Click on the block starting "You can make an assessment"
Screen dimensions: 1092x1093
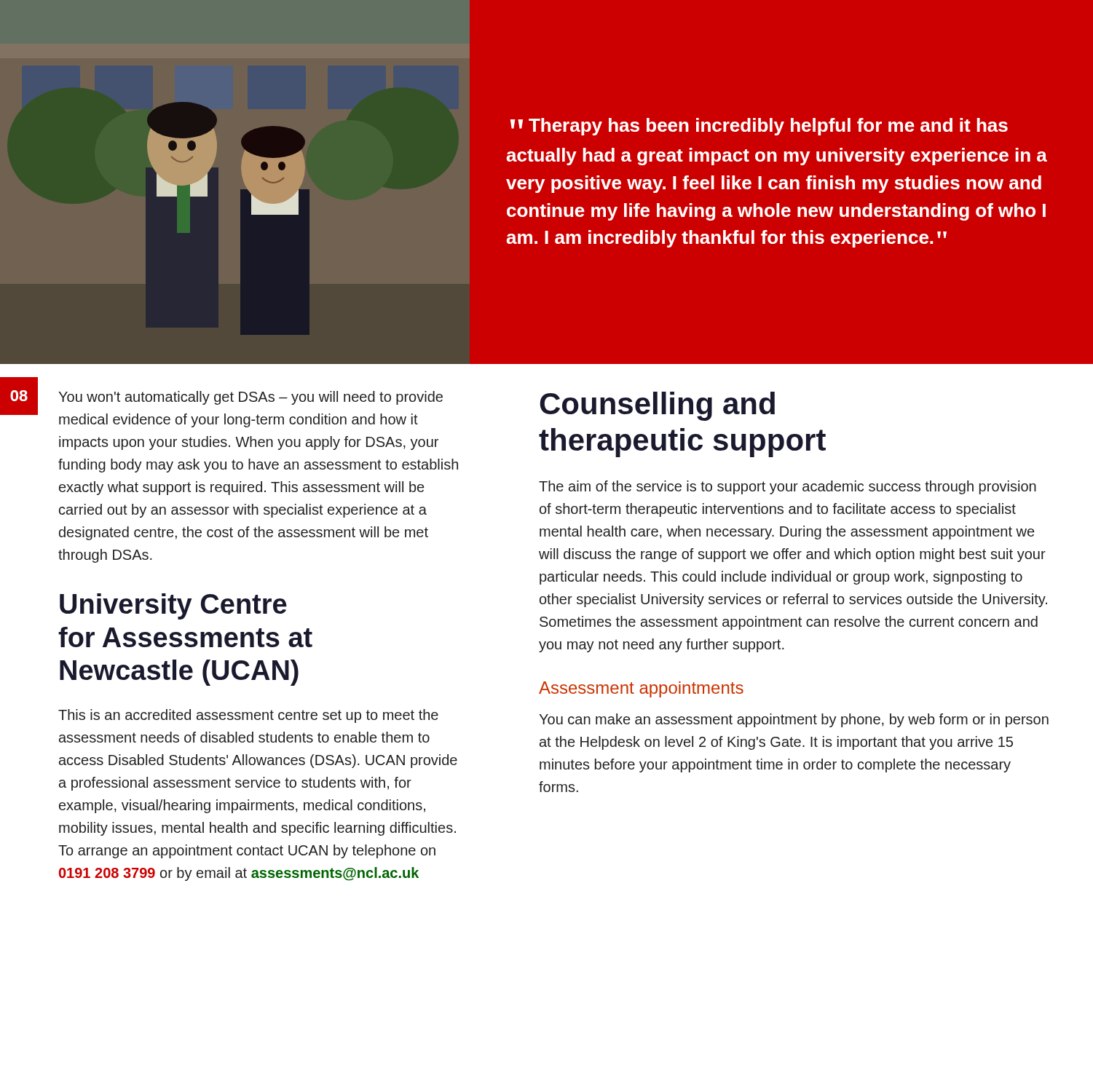[x=794, y=753]
